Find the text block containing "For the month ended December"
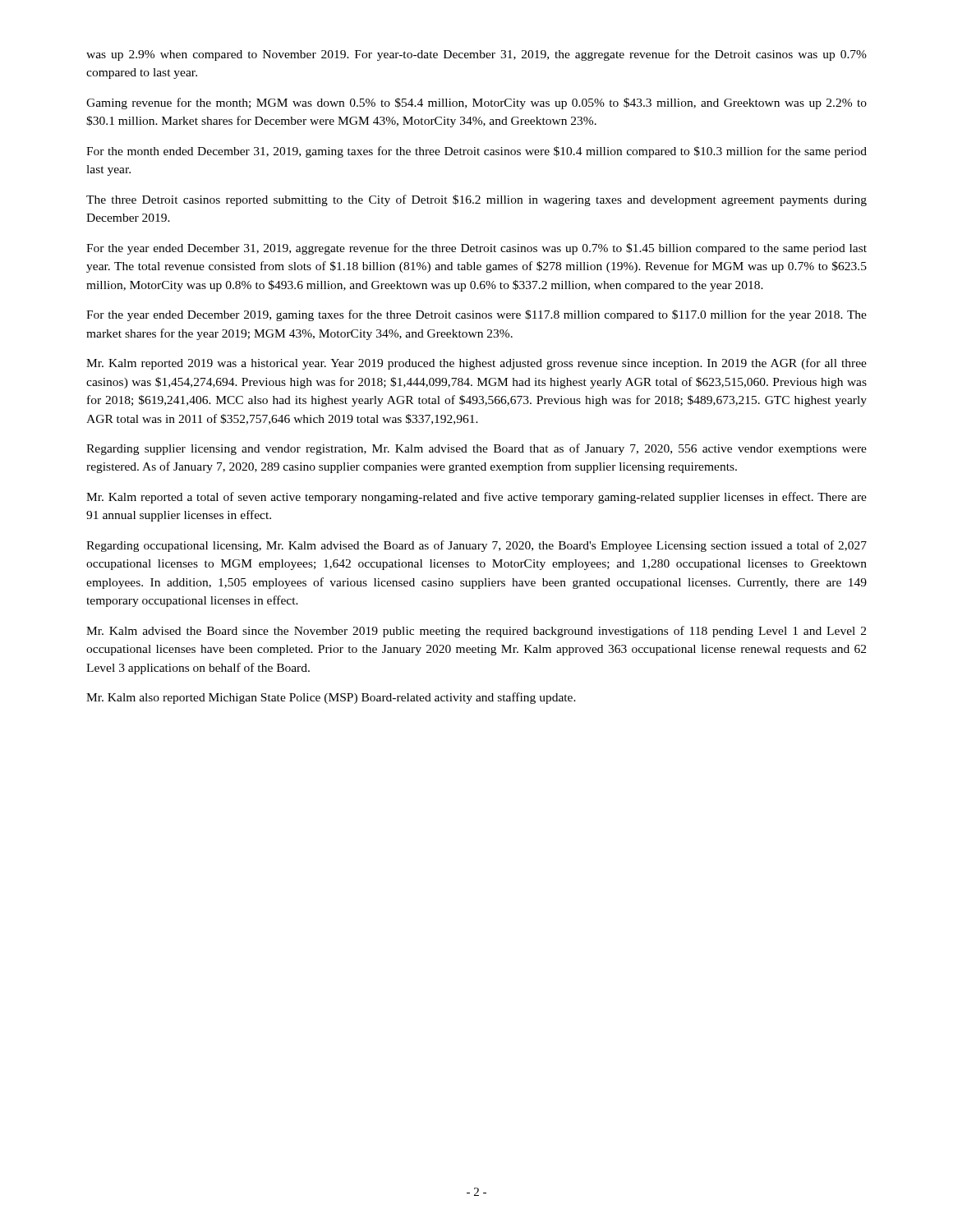This screenshot has width=953, height=1232. (476, 160)
